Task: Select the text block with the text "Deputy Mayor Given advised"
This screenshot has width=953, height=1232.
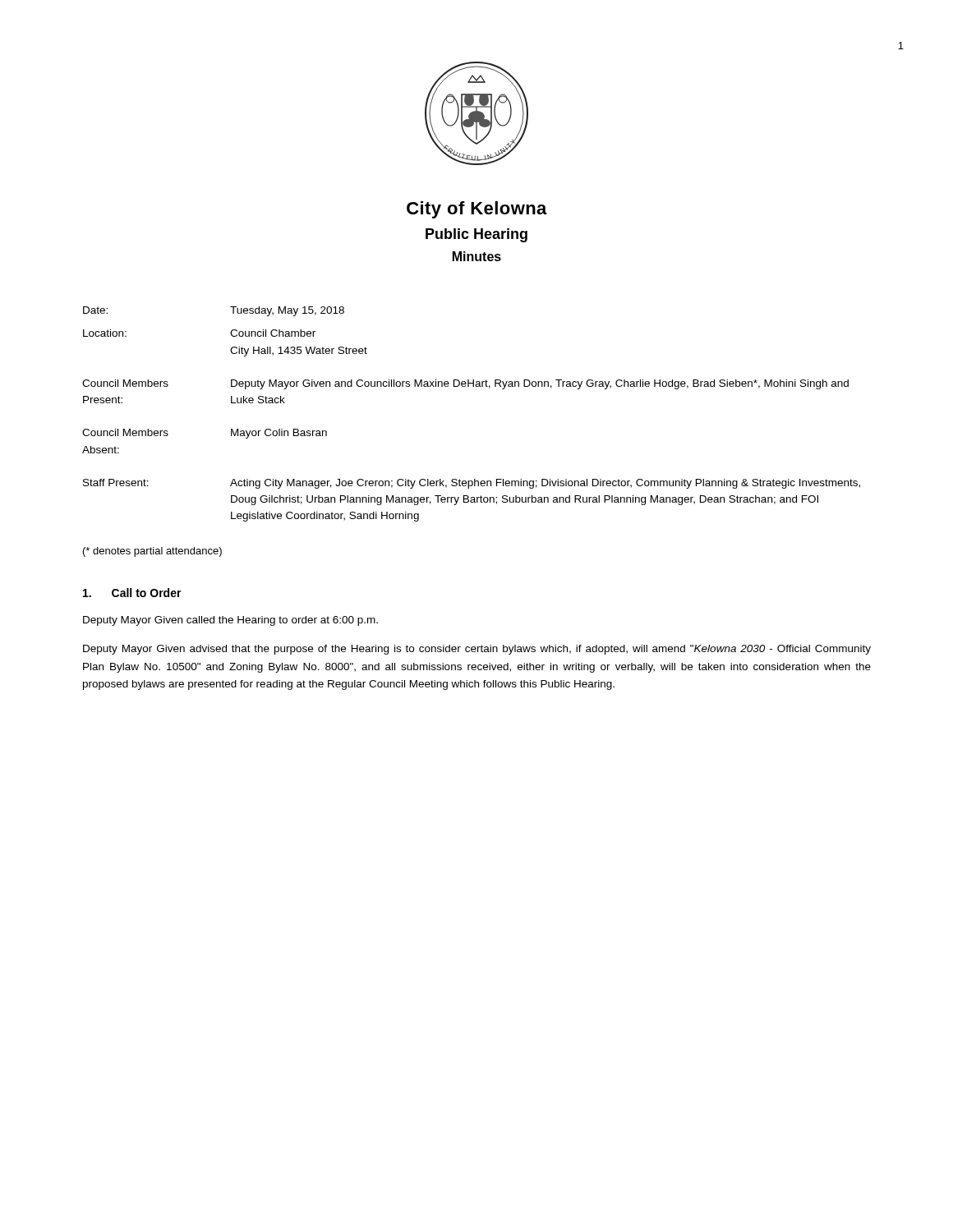Action: coord(476,666)
